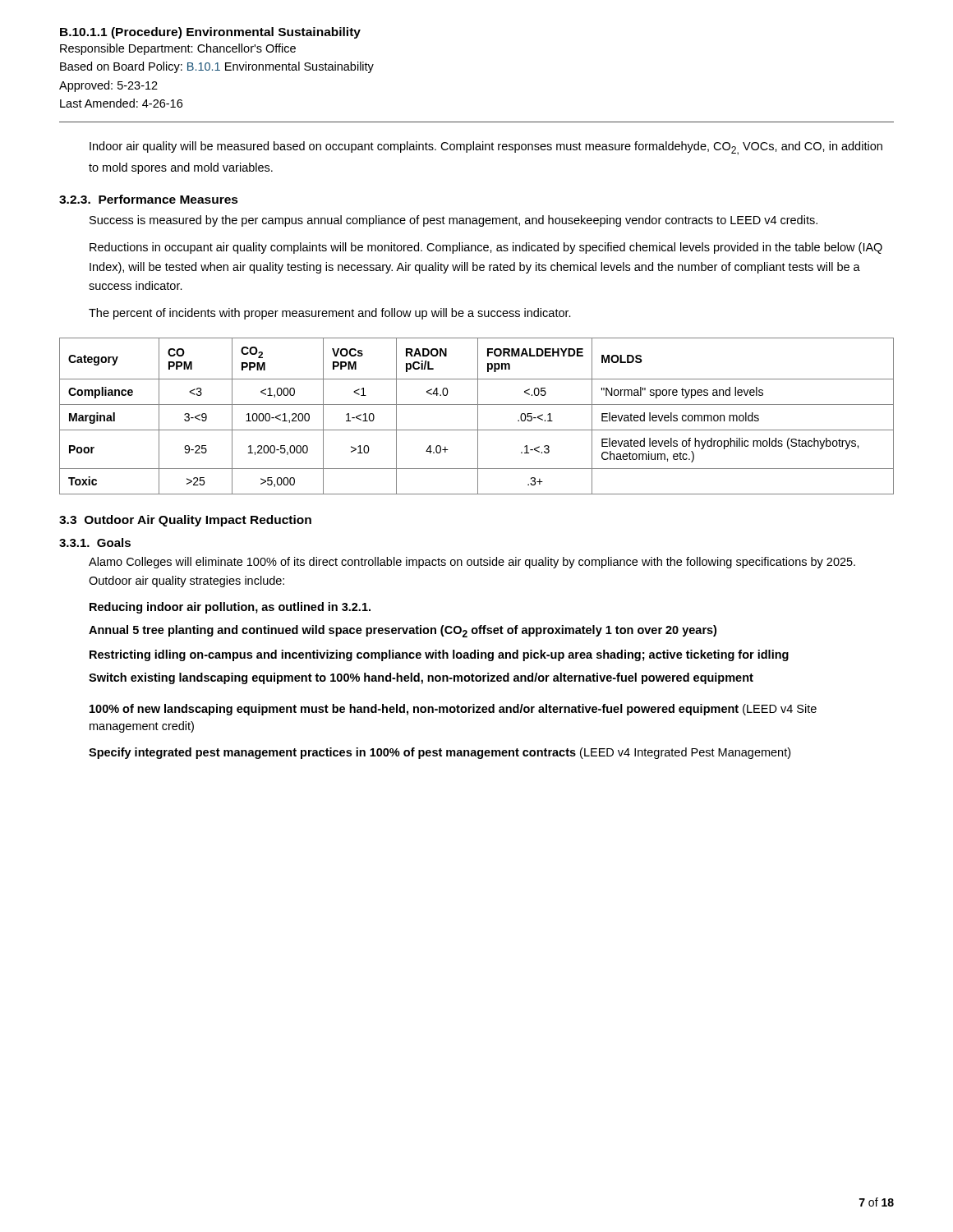
Task: Navigate to the element starting "Switch existing landscaping equipment to 100% hand-held, non-motorized"
Action: (x=421, y=677)
